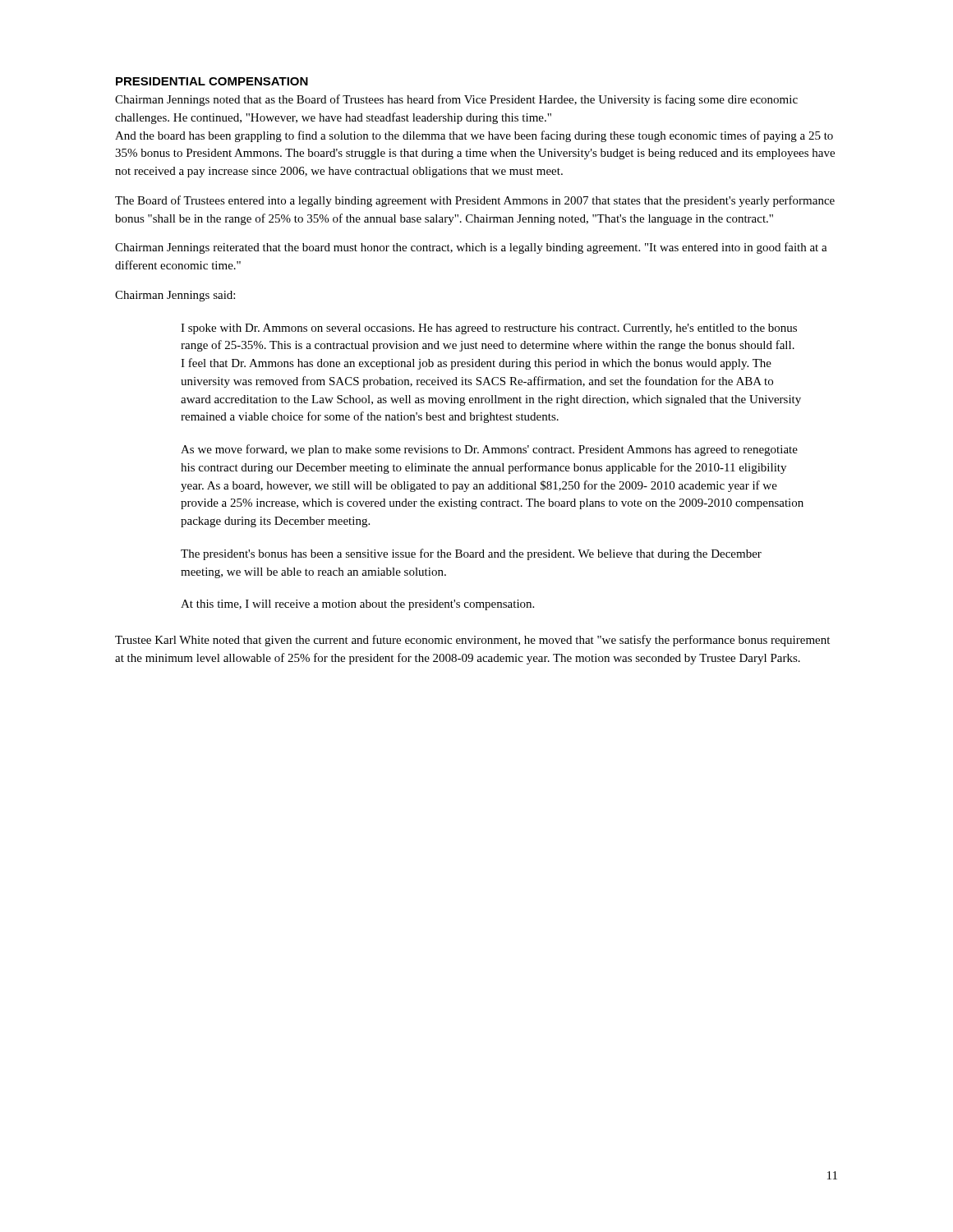Viewport: 953px width, 1232px height.
Task: Click on the text starting "Chairman Jennings reiterated that the board must"
Action: (471, 256)
